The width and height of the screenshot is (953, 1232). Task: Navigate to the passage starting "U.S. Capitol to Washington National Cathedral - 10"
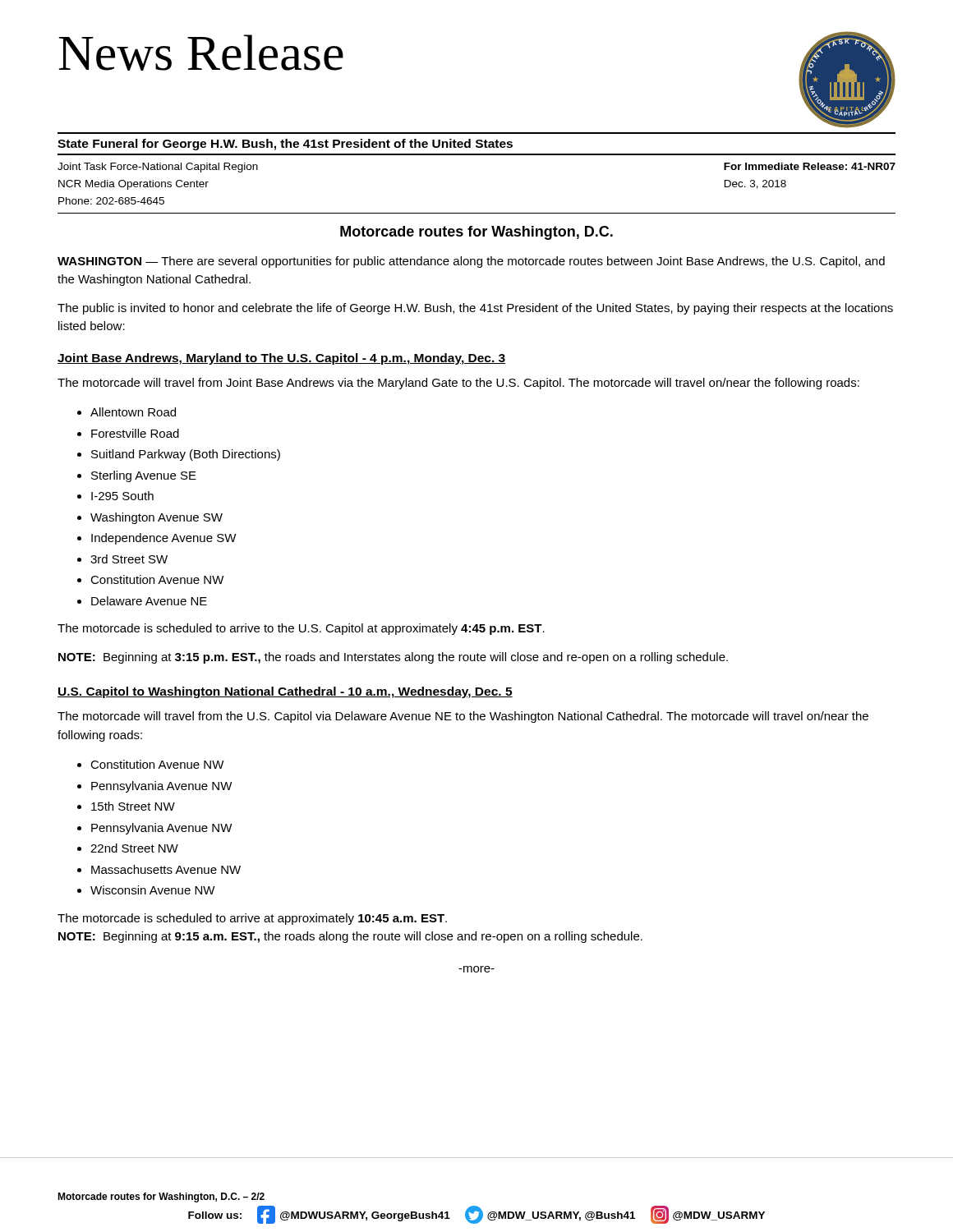pos(285,691)
